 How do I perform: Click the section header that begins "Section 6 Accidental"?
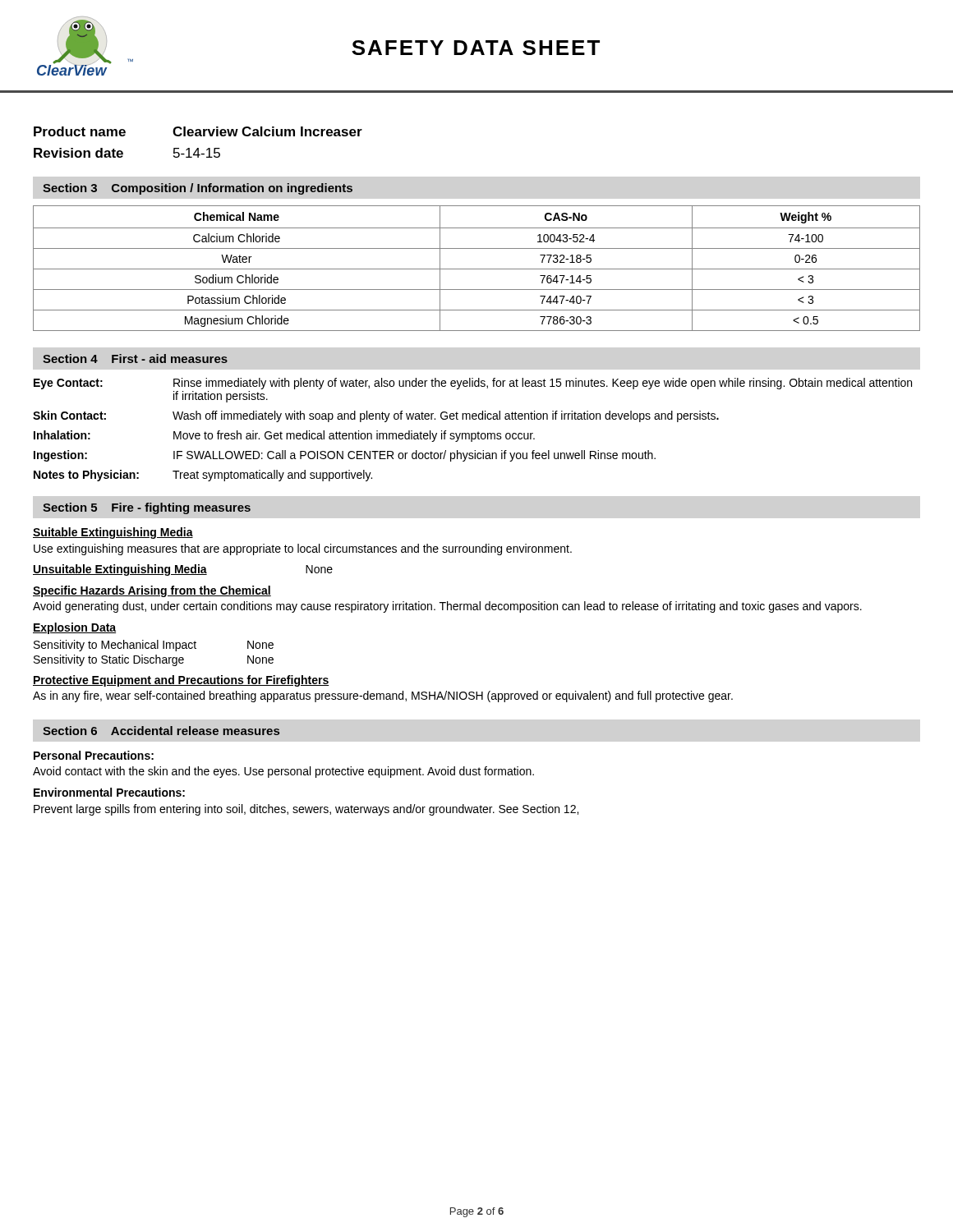pos(161,731)
